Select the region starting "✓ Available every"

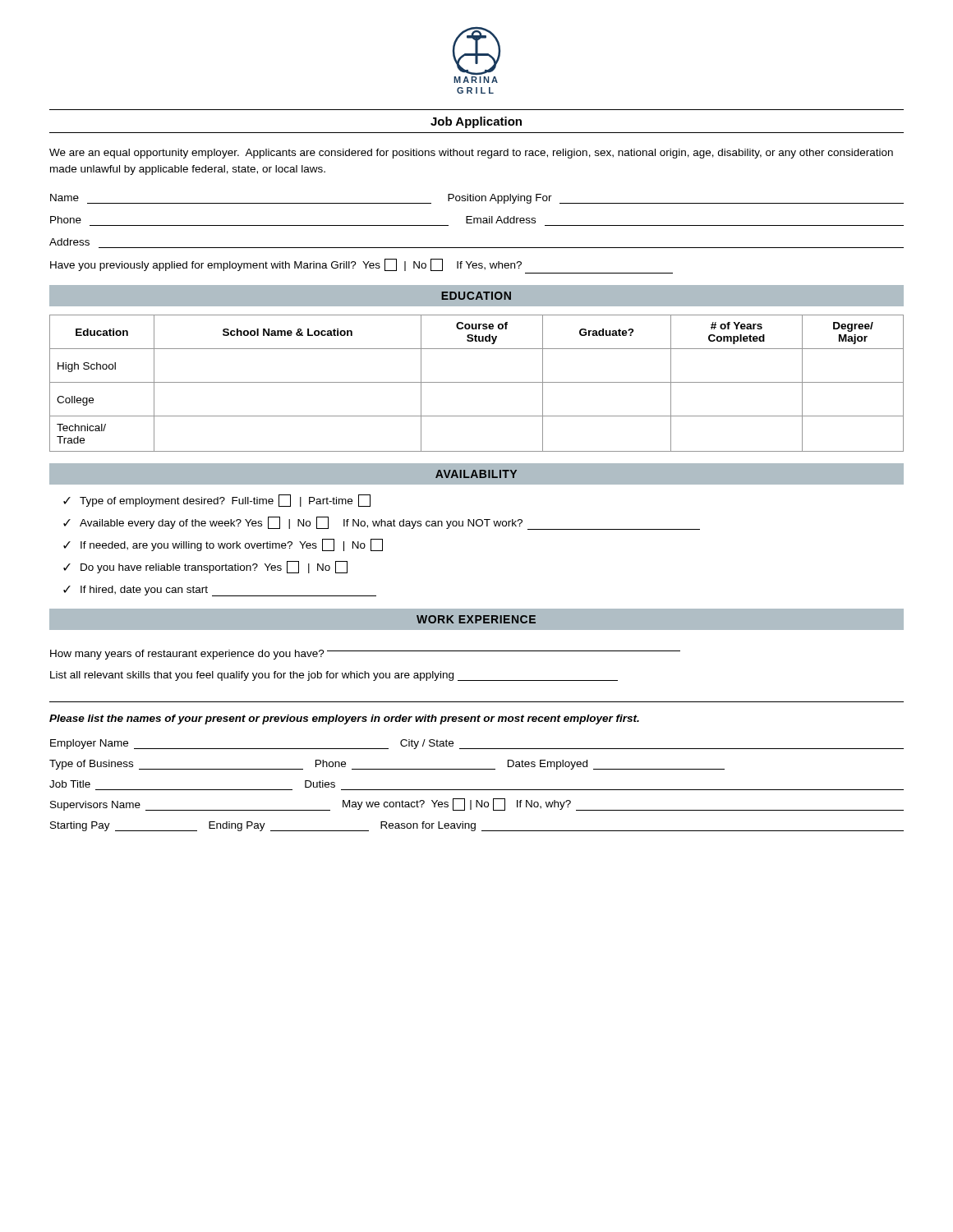(381, 523)
